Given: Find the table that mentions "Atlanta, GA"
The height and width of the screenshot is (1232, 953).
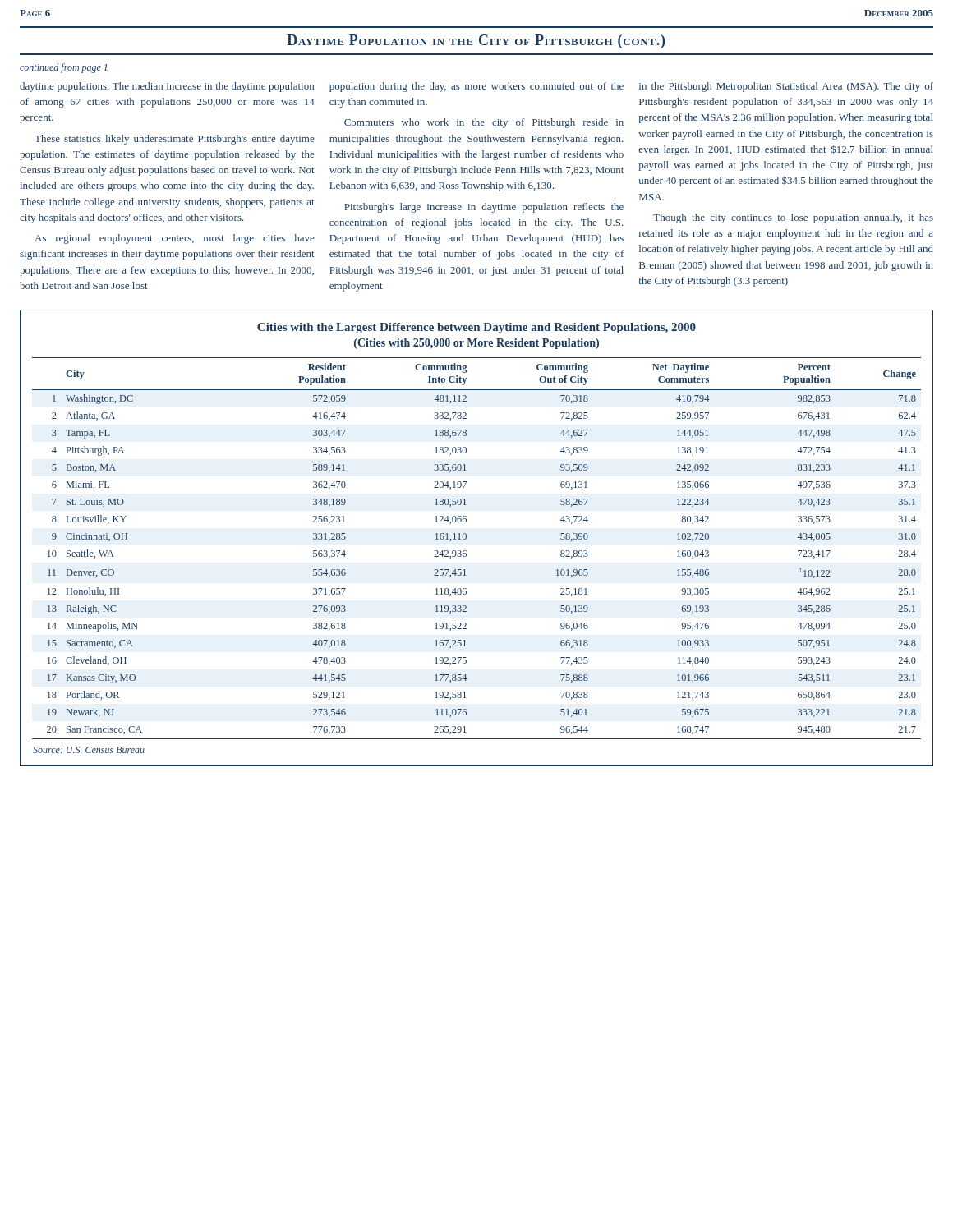Looking at the screenshot, I should point(476,557).
